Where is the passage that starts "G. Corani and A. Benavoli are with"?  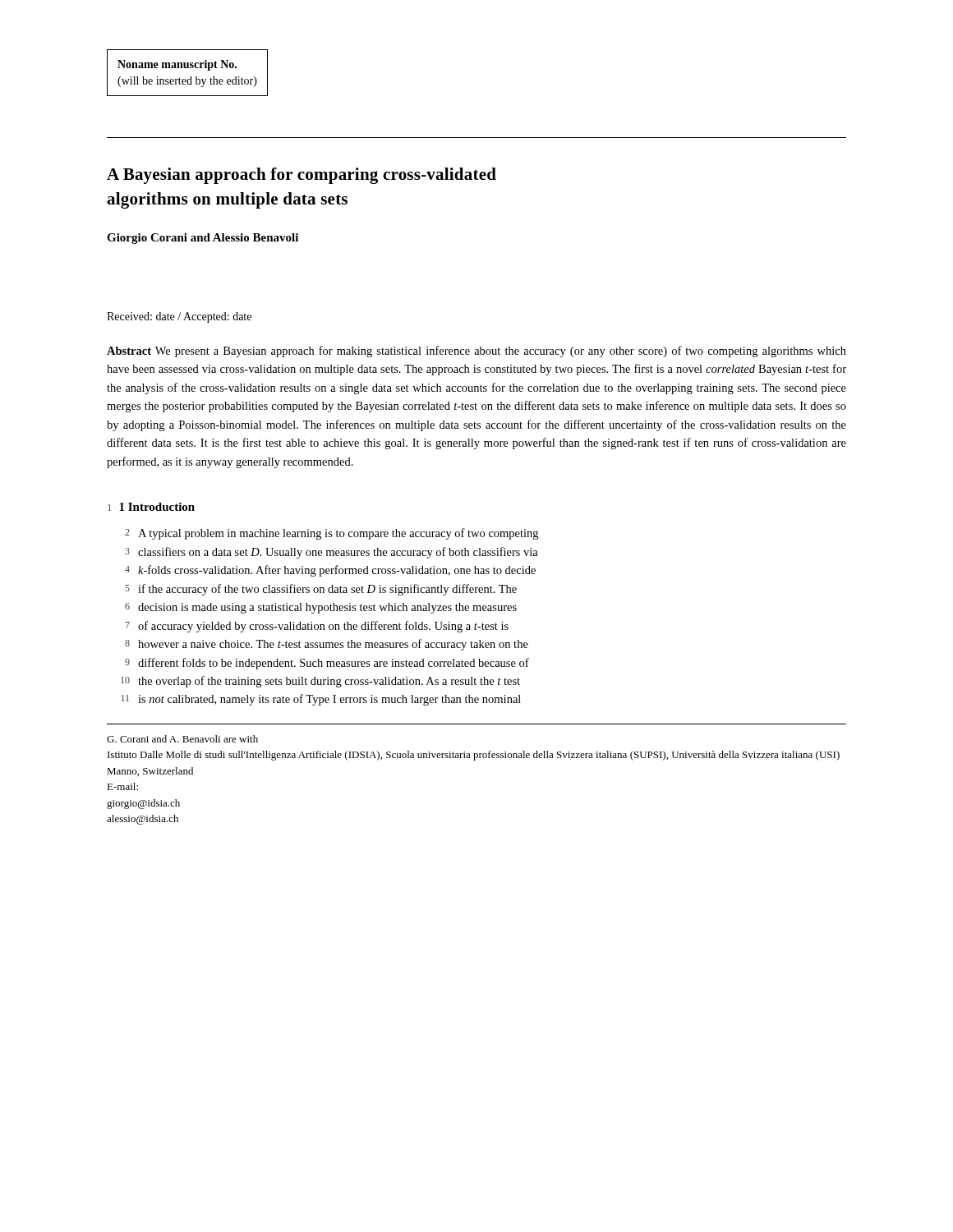click(182, 739)
